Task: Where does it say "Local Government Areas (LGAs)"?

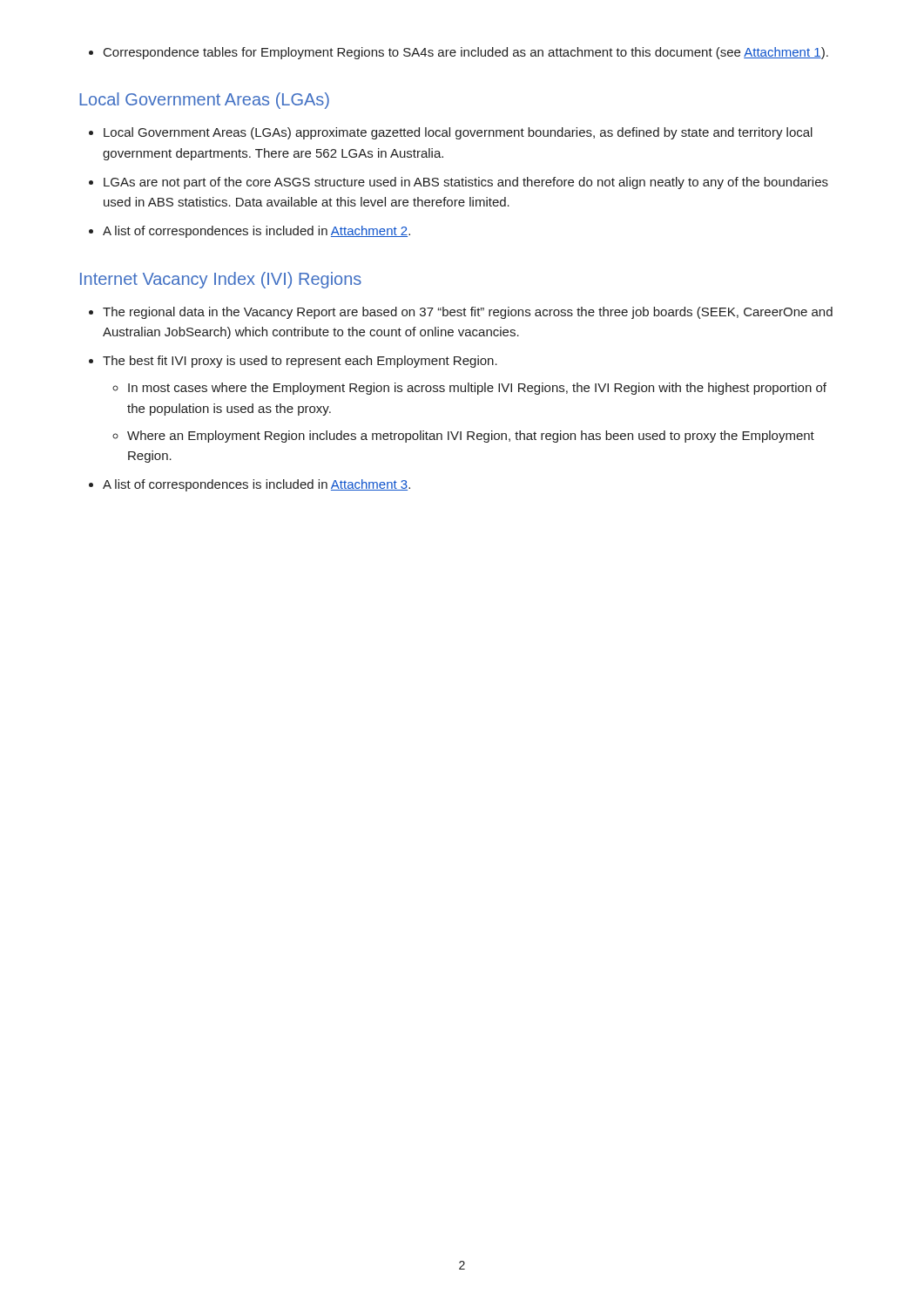Action: coord(204,100)
